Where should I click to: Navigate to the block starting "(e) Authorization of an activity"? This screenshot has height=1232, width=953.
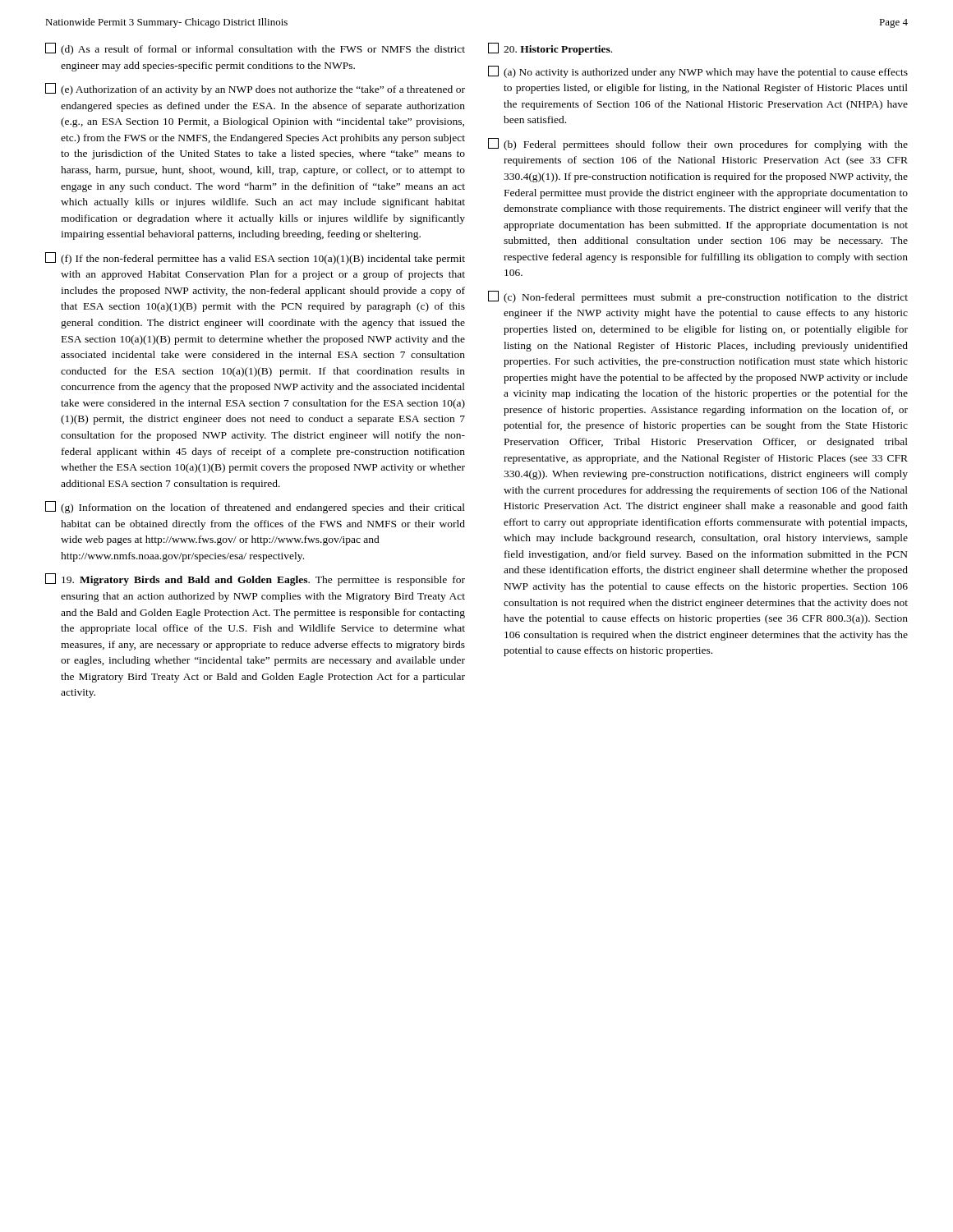[255, 162]
